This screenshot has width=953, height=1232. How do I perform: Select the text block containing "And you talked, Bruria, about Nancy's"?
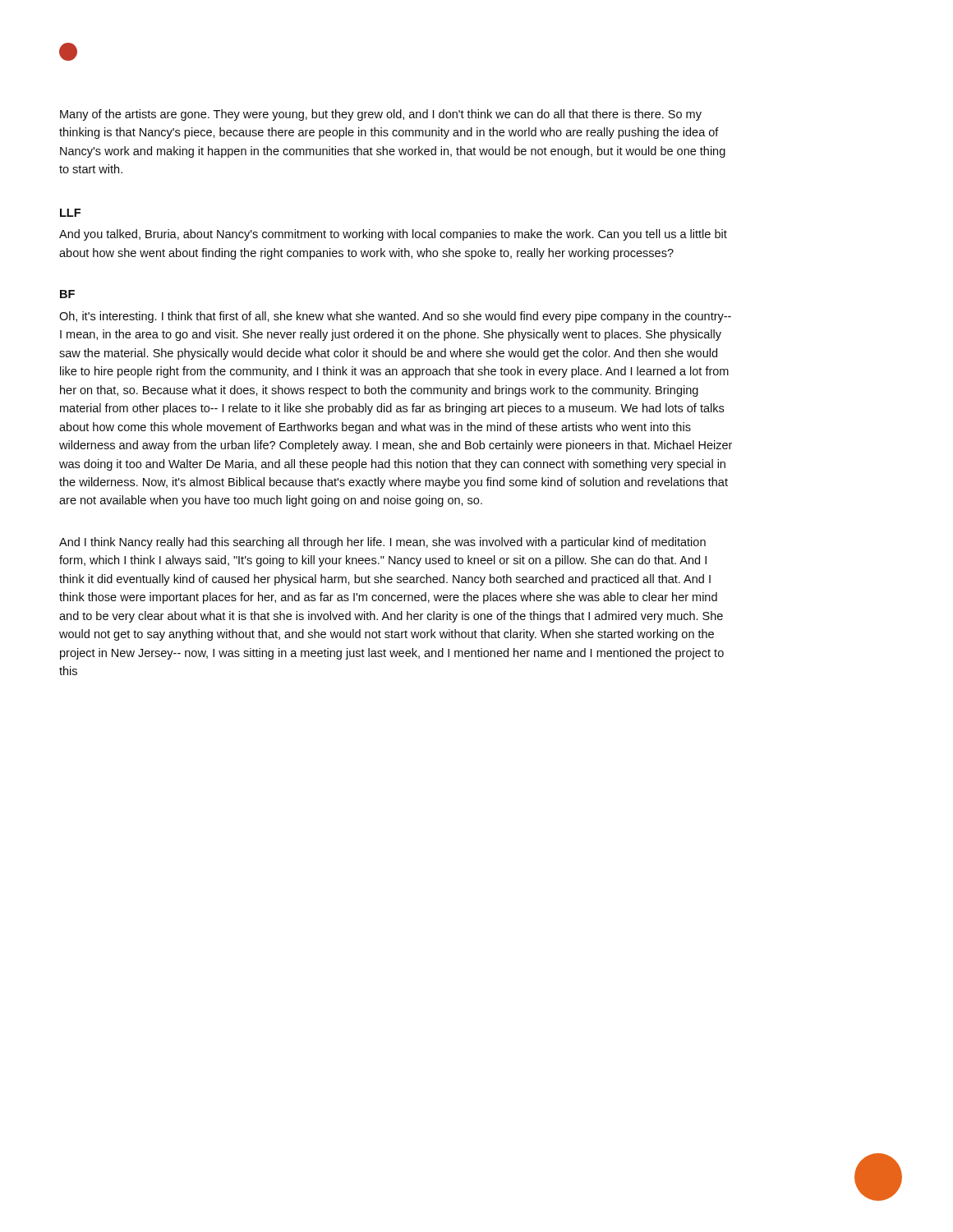point(396,244)
